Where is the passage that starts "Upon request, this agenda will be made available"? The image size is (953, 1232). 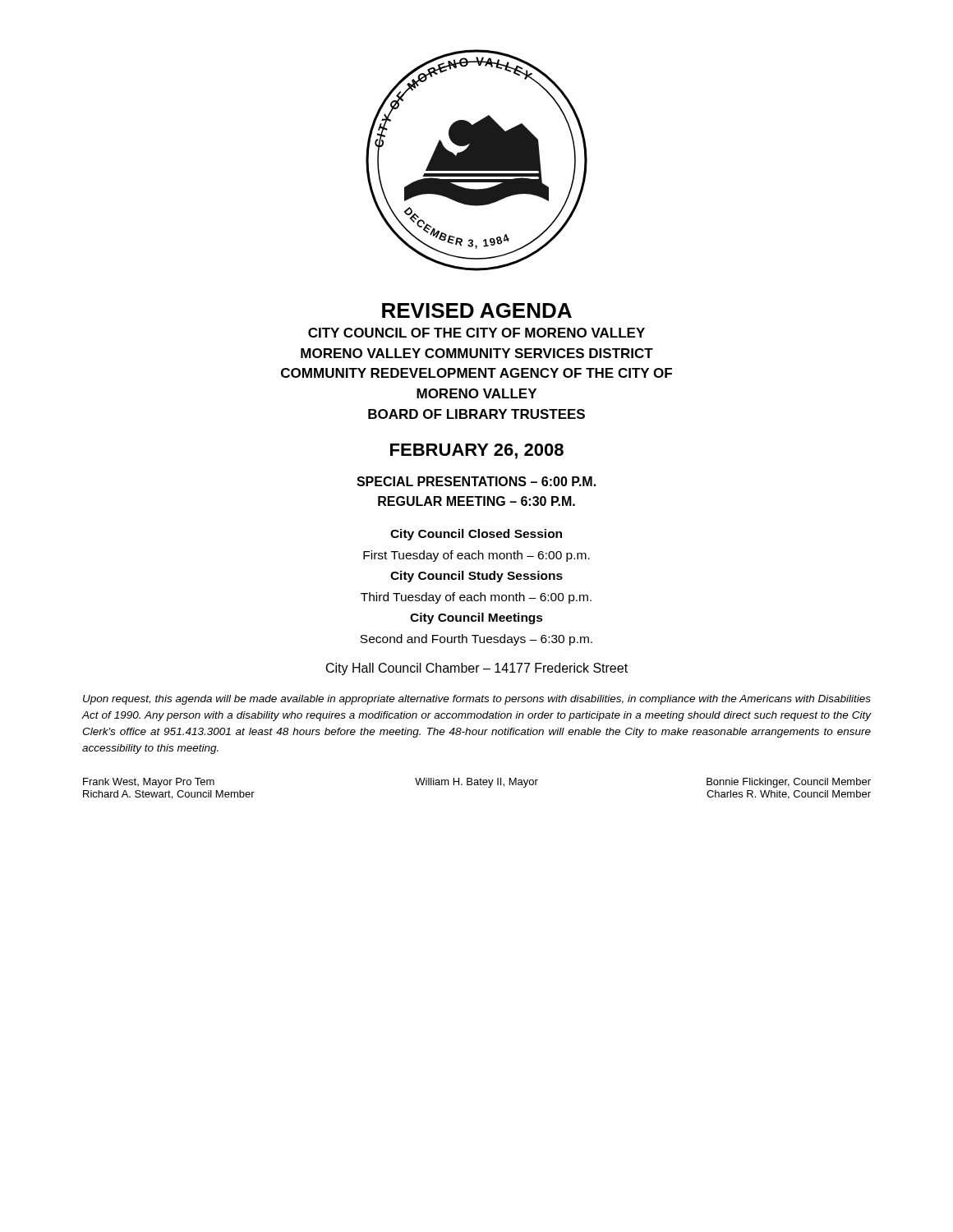click(476, 723)
